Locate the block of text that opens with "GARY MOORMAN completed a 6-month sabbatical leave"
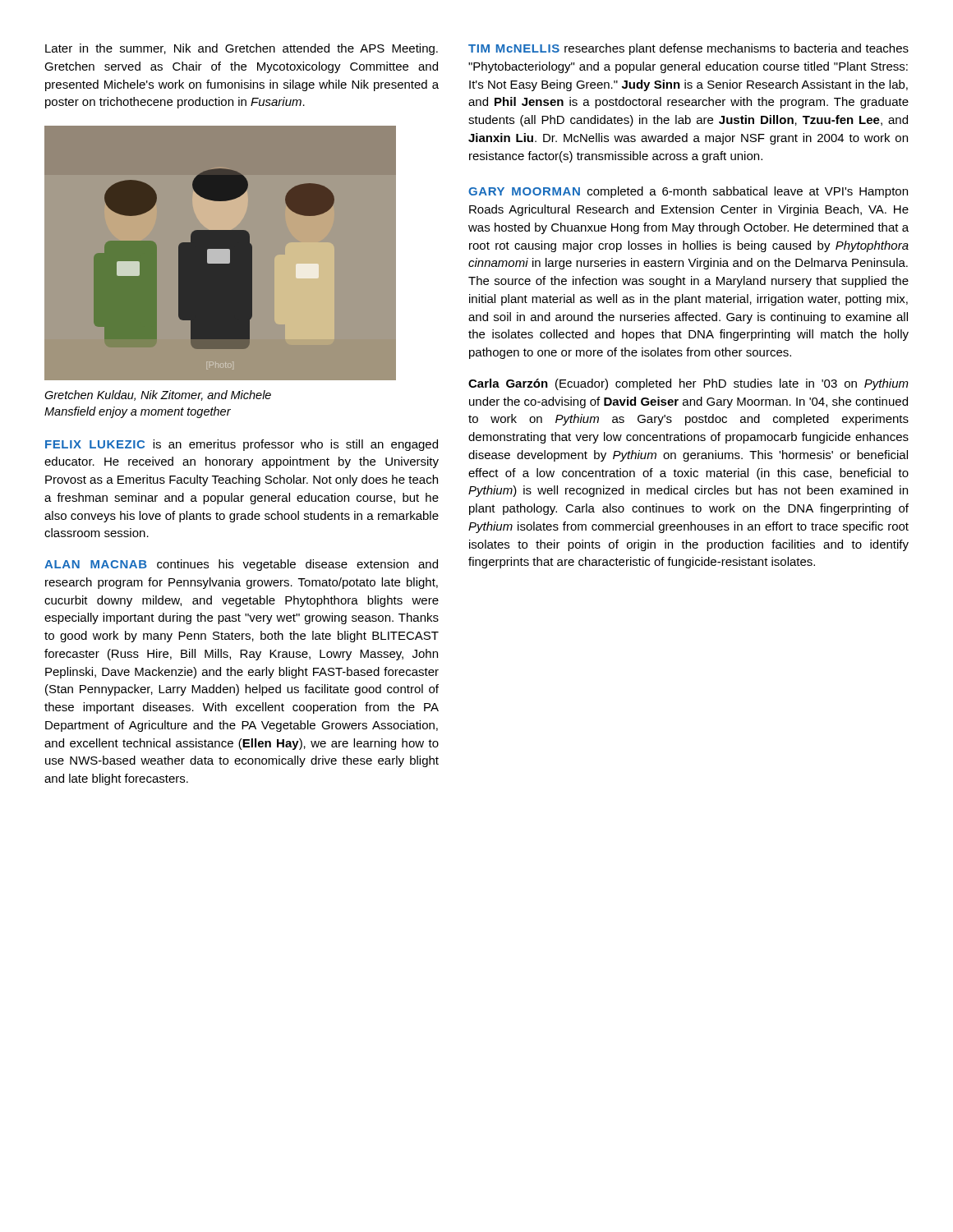 pyautogui.click(x=688, y=272)
